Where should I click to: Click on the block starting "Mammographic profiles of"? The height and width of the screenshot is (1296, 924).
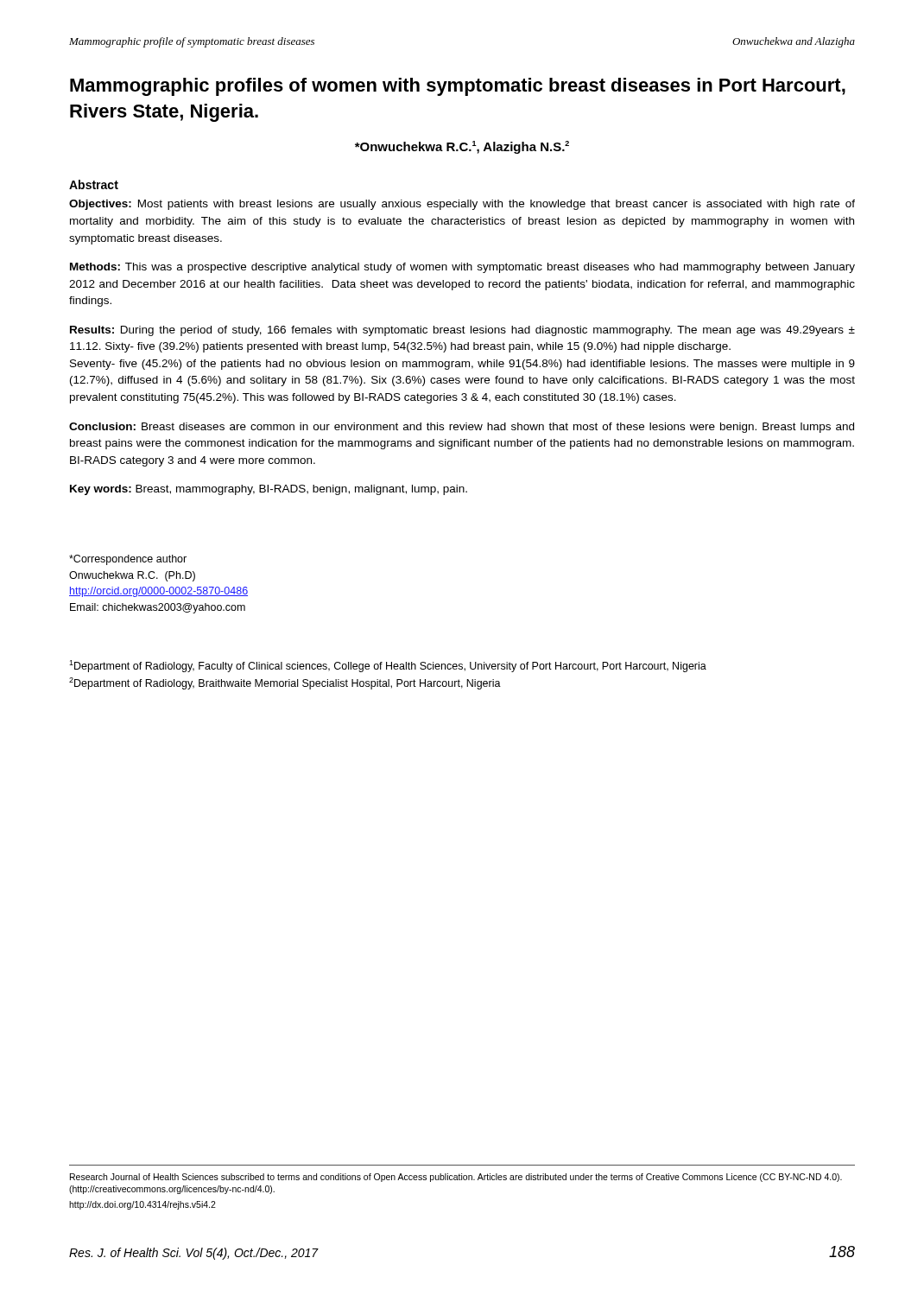tap(458, 98)
